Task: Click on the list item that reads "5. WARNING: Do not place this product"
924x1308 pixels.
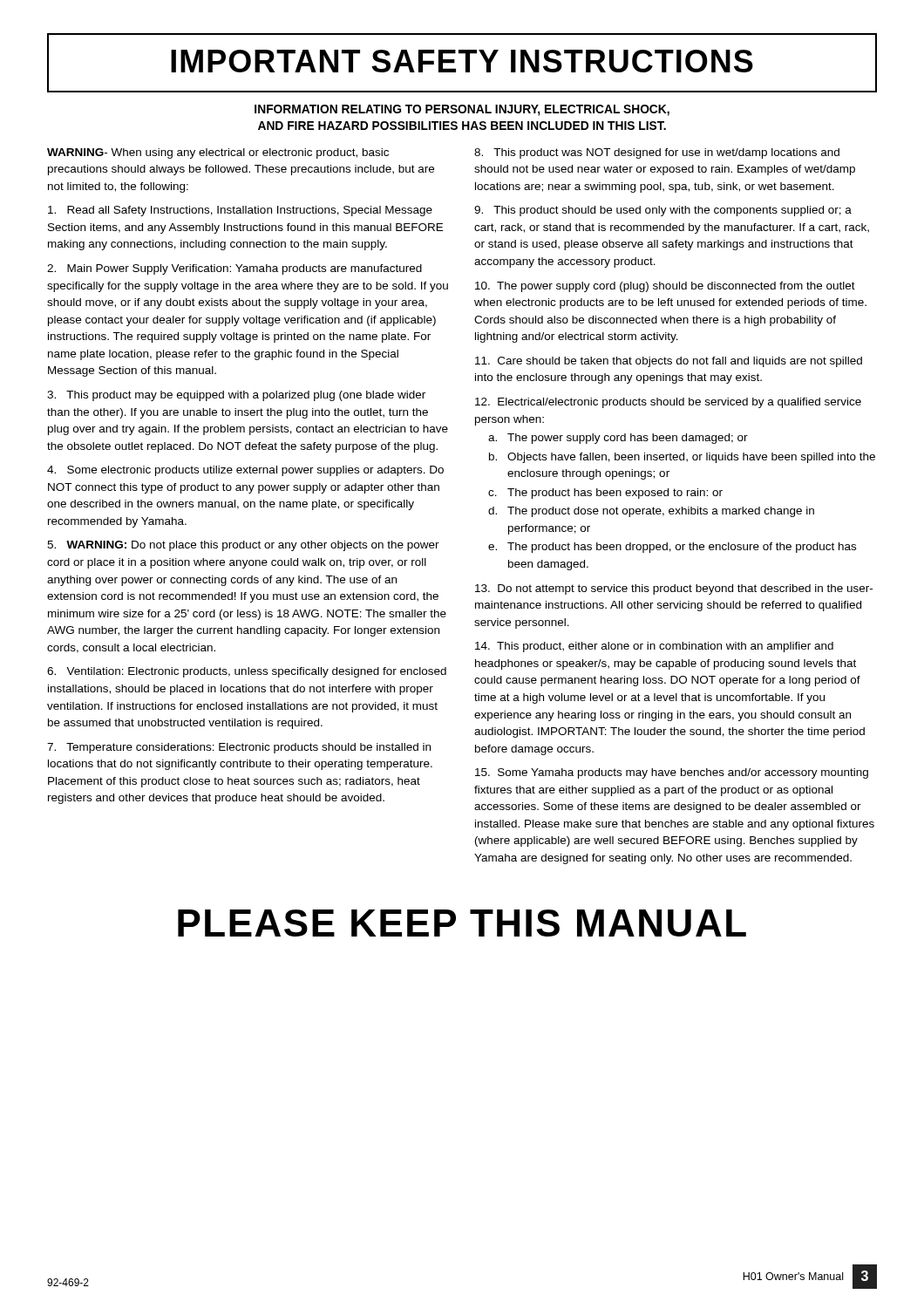Action: point(248,596)
